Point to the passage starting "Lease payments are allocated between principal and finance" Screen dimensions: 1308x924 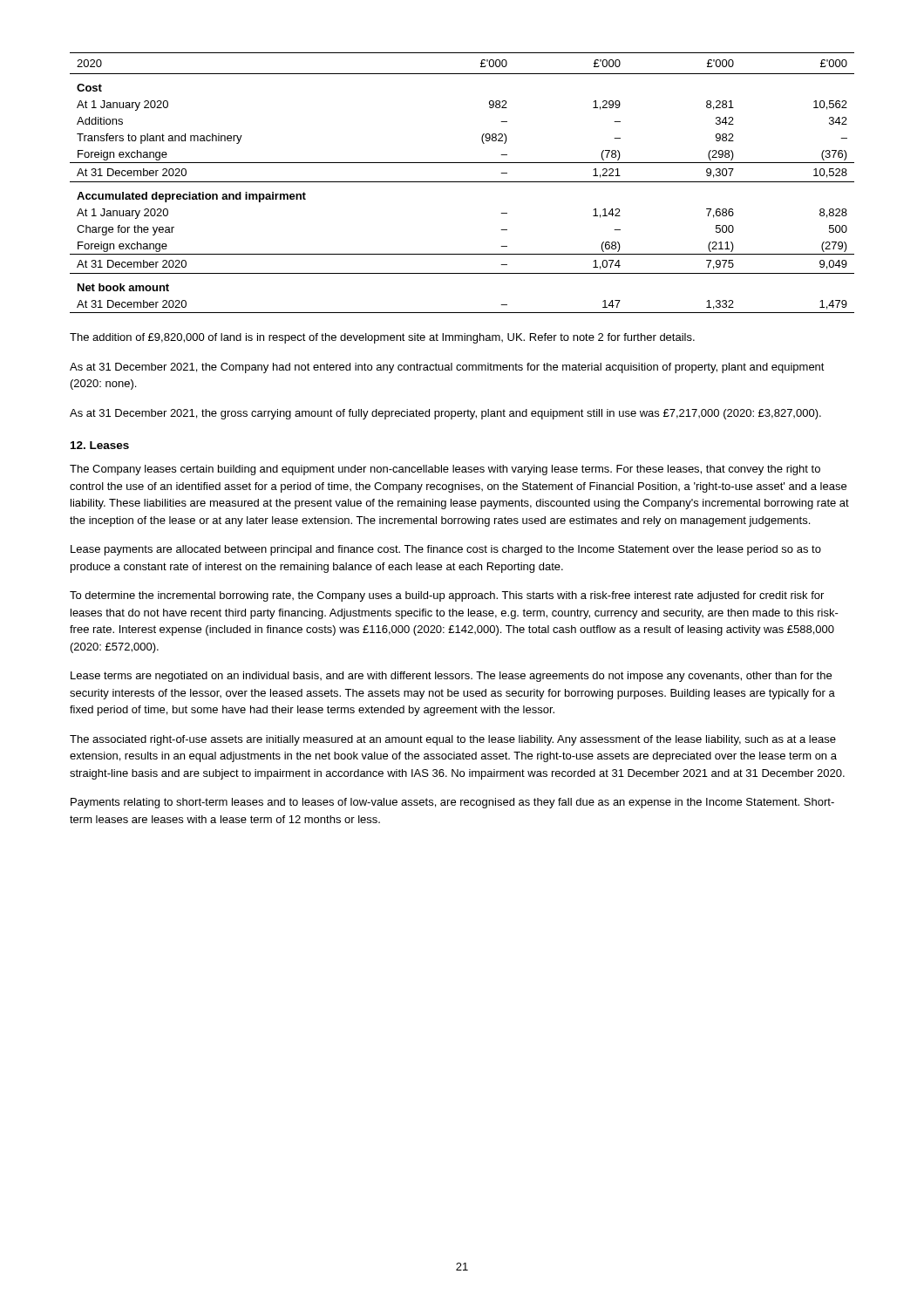[x=445, y=557]
